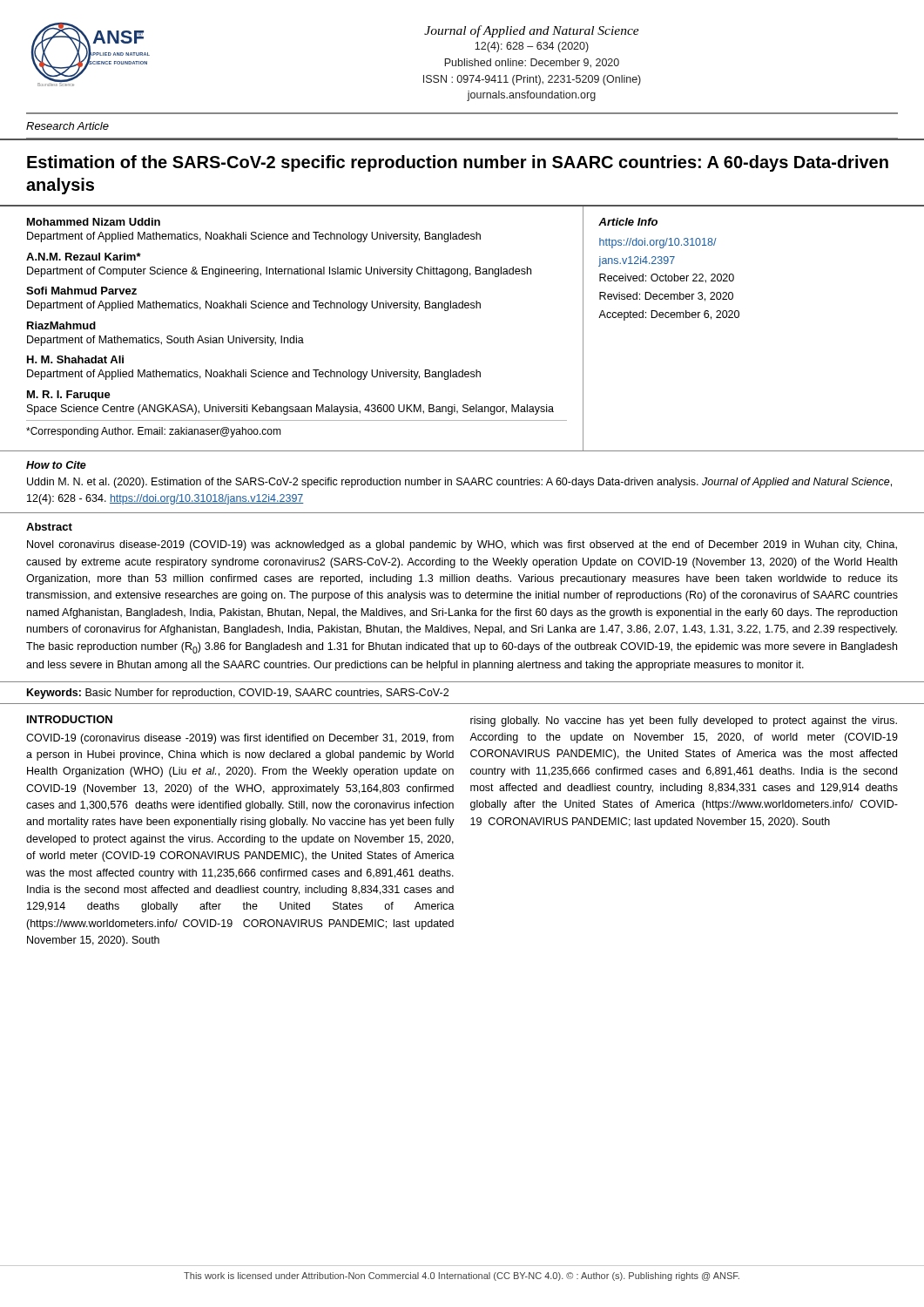
Task: Locate the text block that reads "rising globally. No vaccine"
Action: [x=684, y=771]
